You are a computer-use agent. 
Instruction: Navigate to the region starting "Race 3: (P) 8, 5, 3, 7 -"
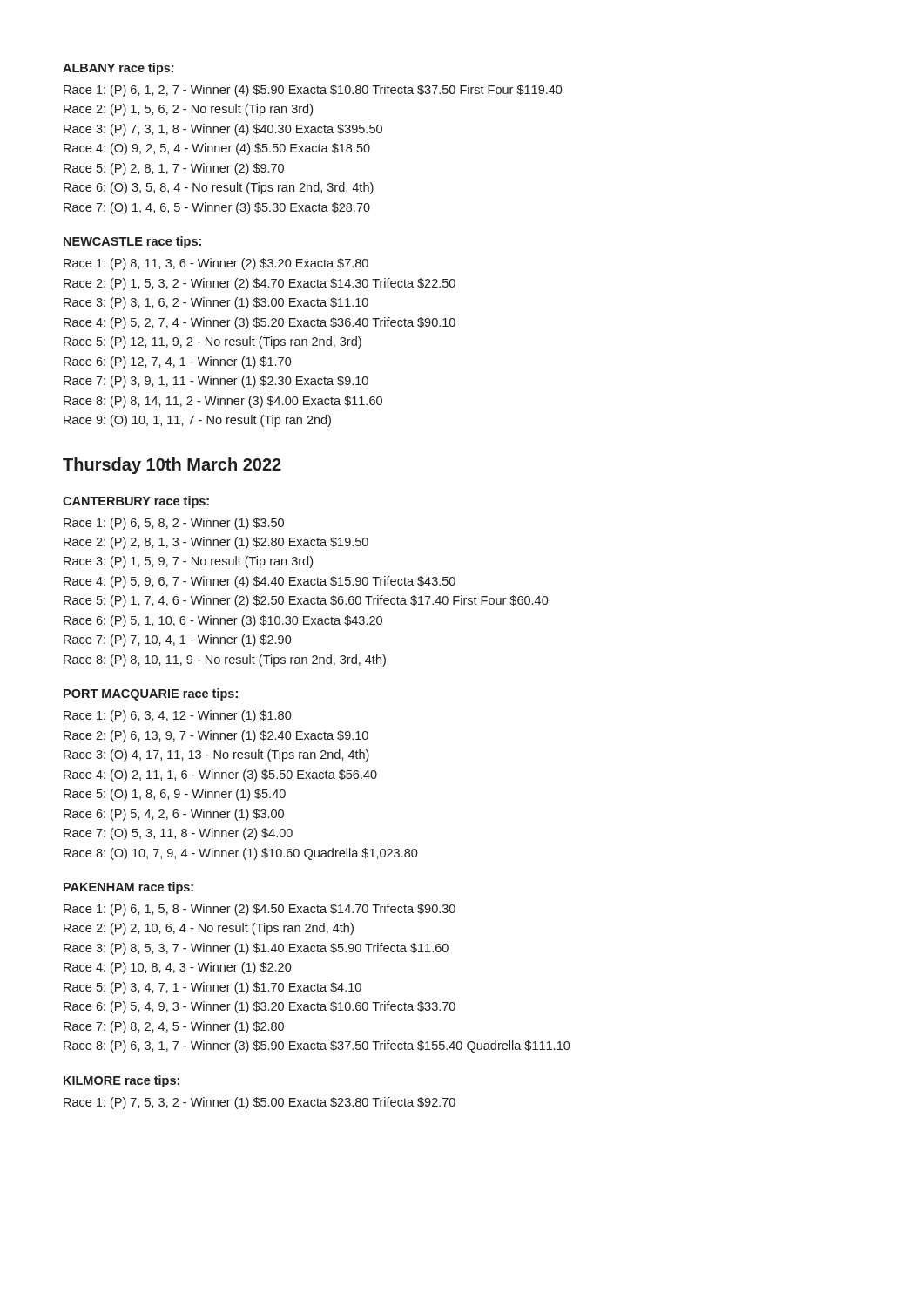coord(256,948)
